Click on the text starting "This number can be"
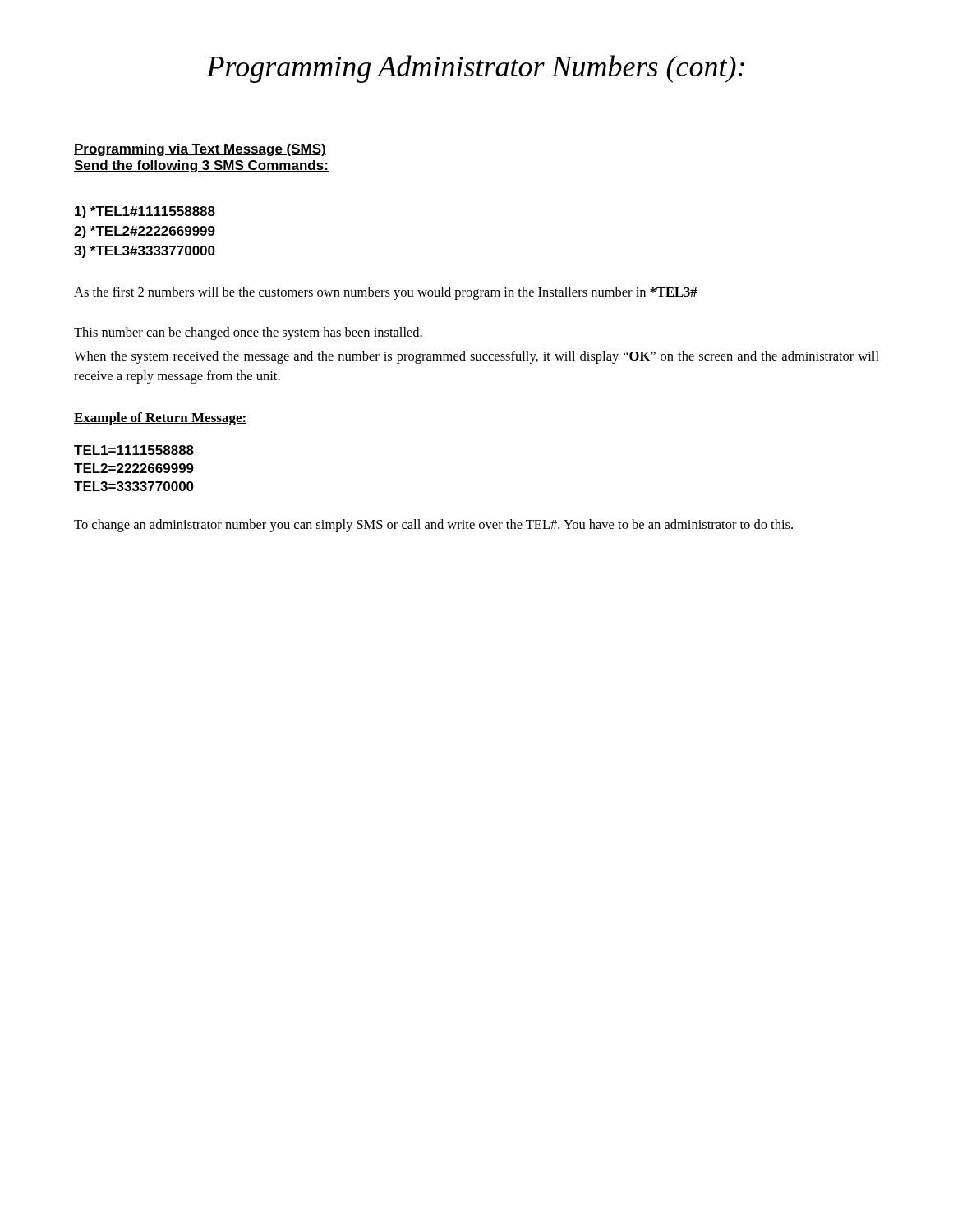Image resolution: width=953 pixels, height=1232 pixels. (x=476, y=355)
